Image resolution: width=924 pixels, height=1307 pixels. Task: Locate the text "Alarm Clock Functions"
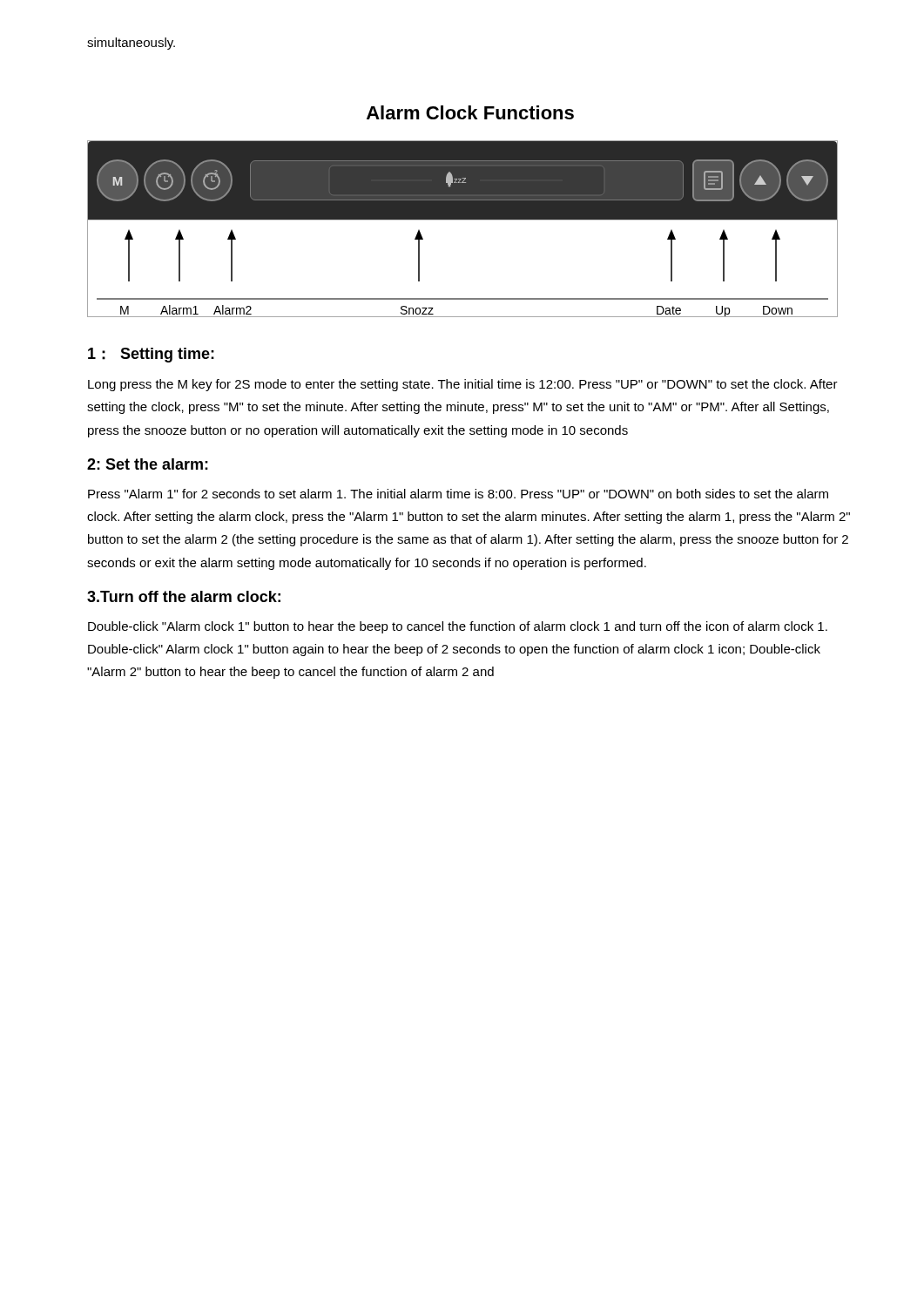[x=470, y=113]
